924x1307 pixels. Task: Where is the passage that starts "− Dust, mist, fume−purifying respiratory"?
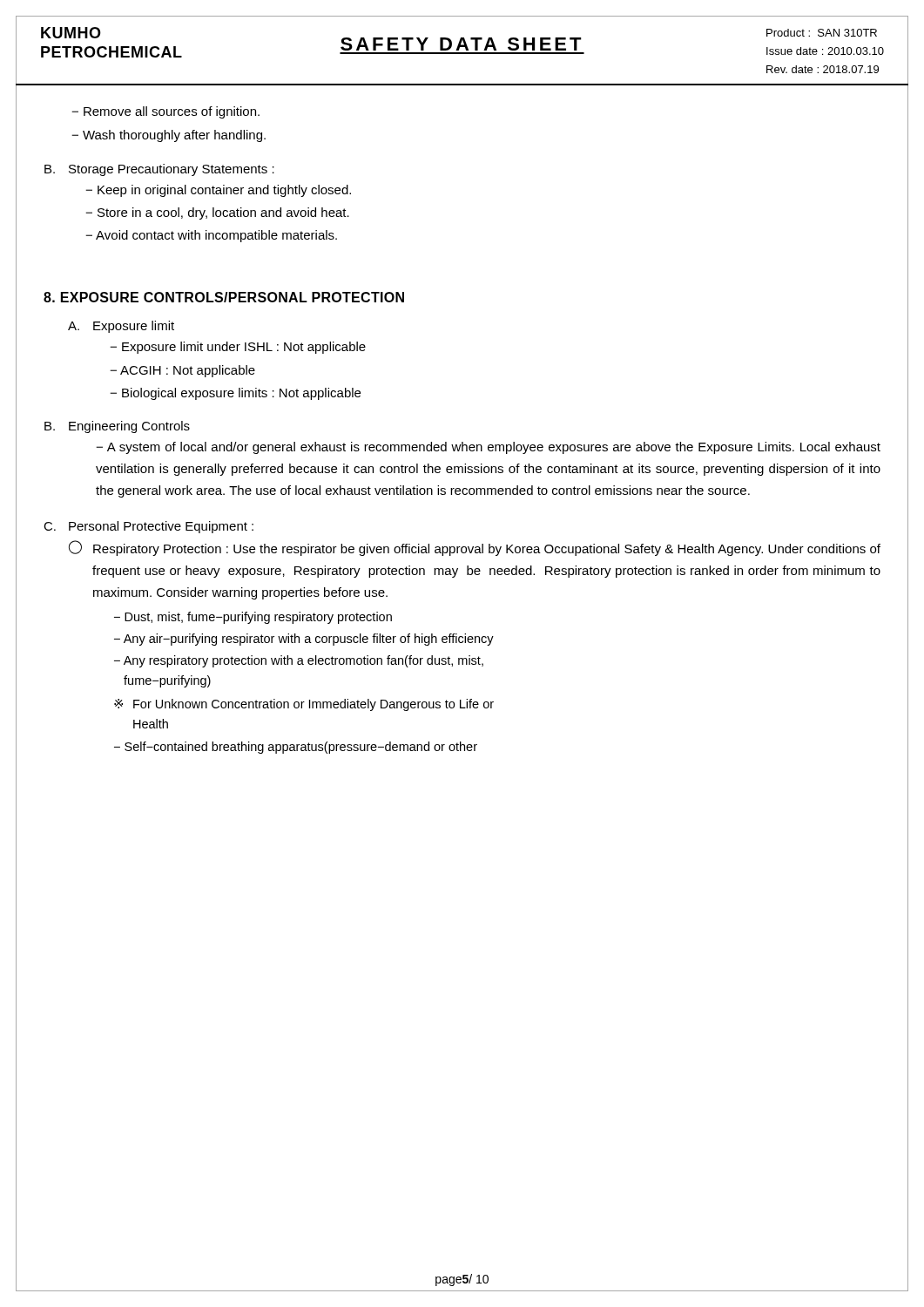[x=253, y=618]
